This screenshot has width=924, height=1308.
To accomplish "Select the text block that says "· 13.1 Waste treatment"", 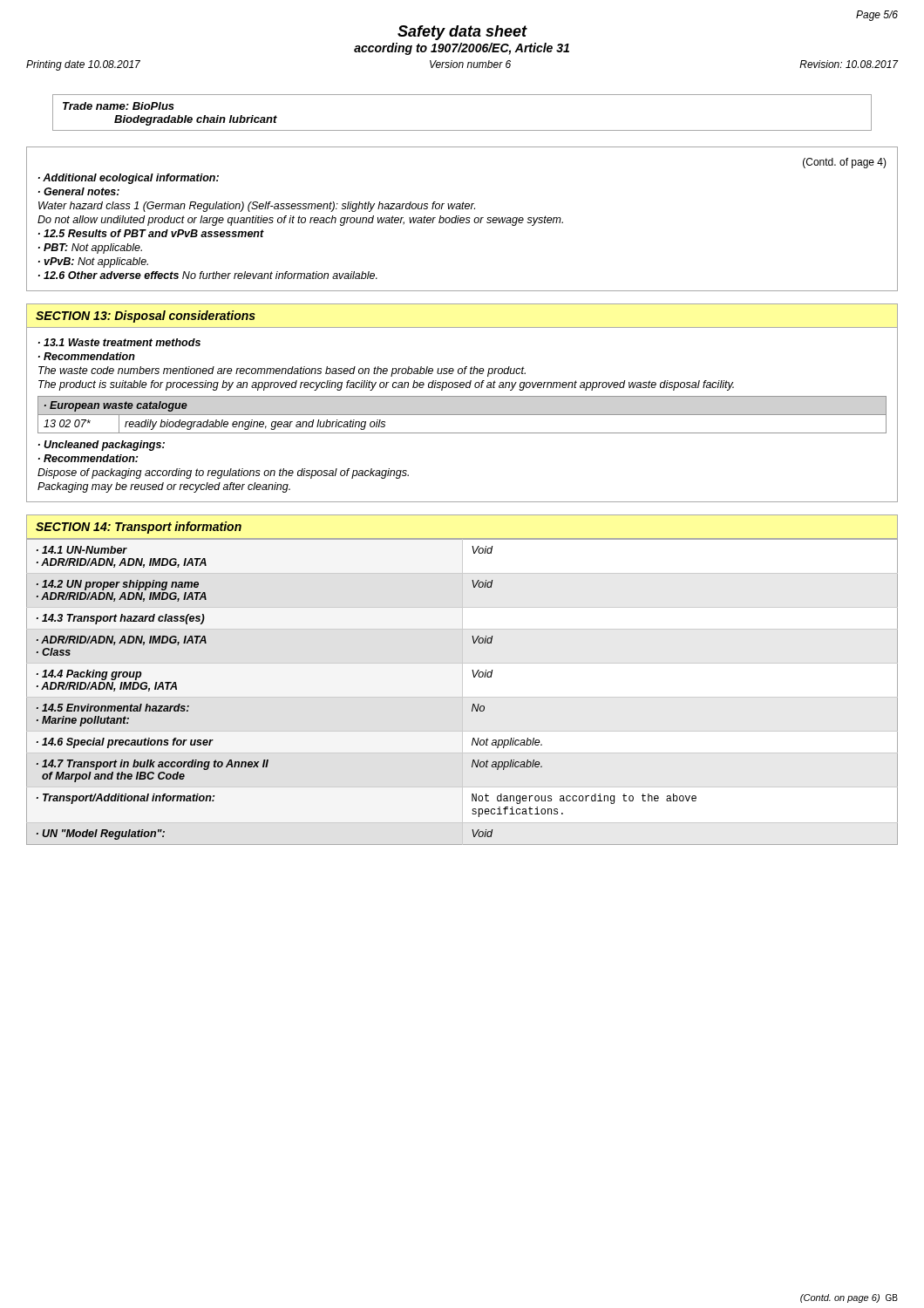I will click(x=462, y=415).
